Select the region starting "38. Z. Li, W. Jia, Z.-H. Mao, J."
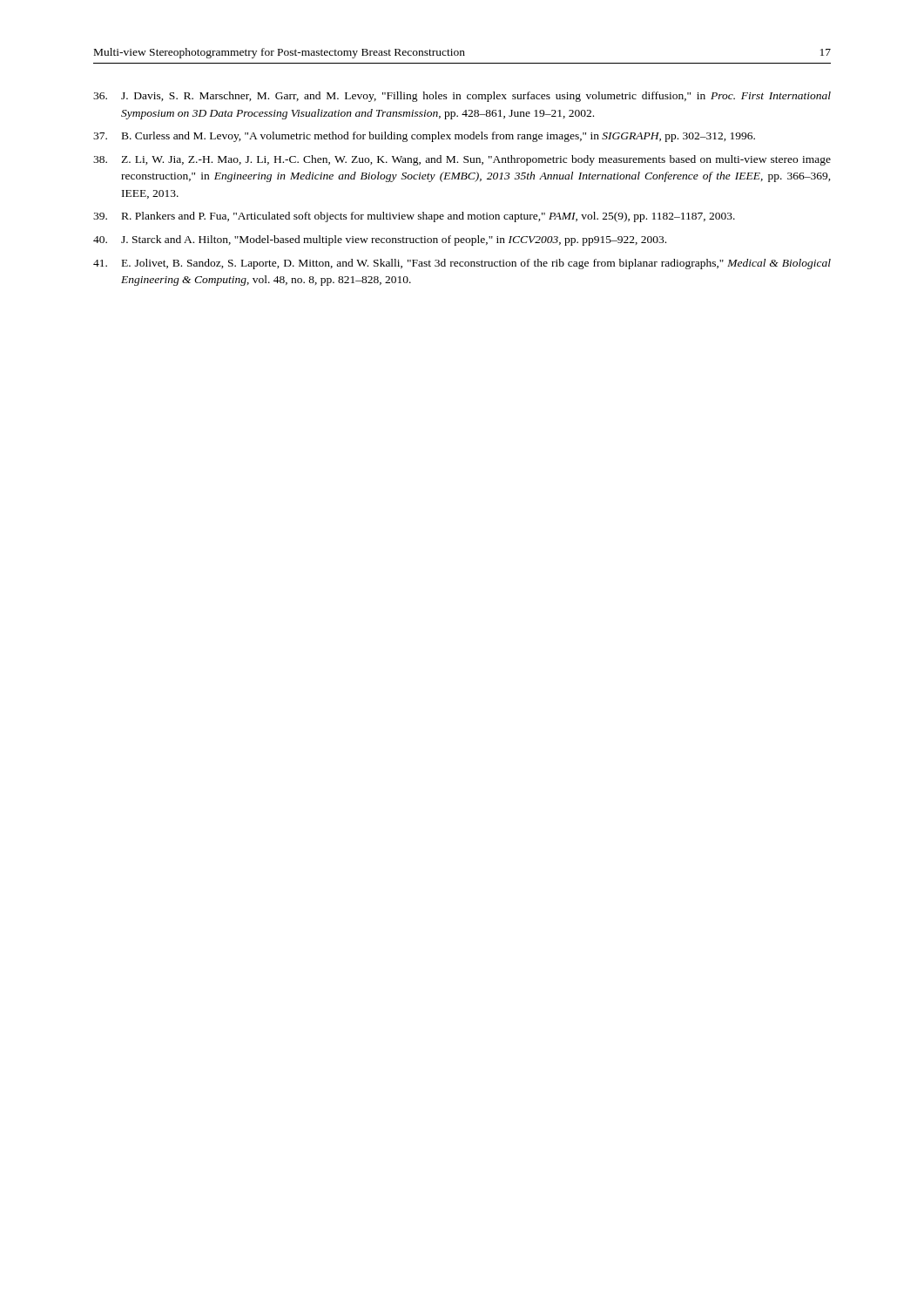Image resolution: width=924 pixels, height=1307 pixels. pyautogui.click(x=462, y=176)
